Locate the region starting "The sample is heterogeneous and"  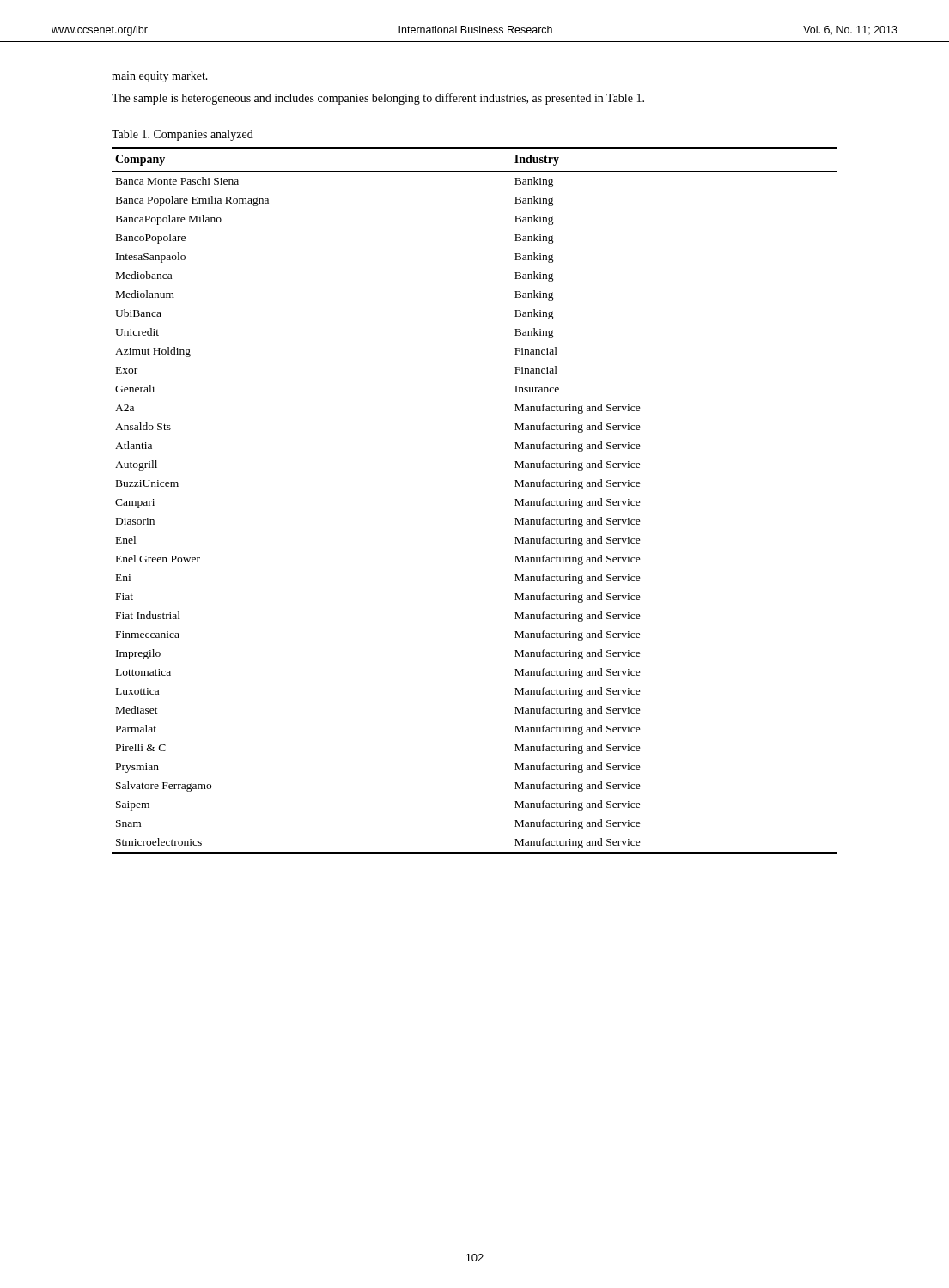(378, 99)
